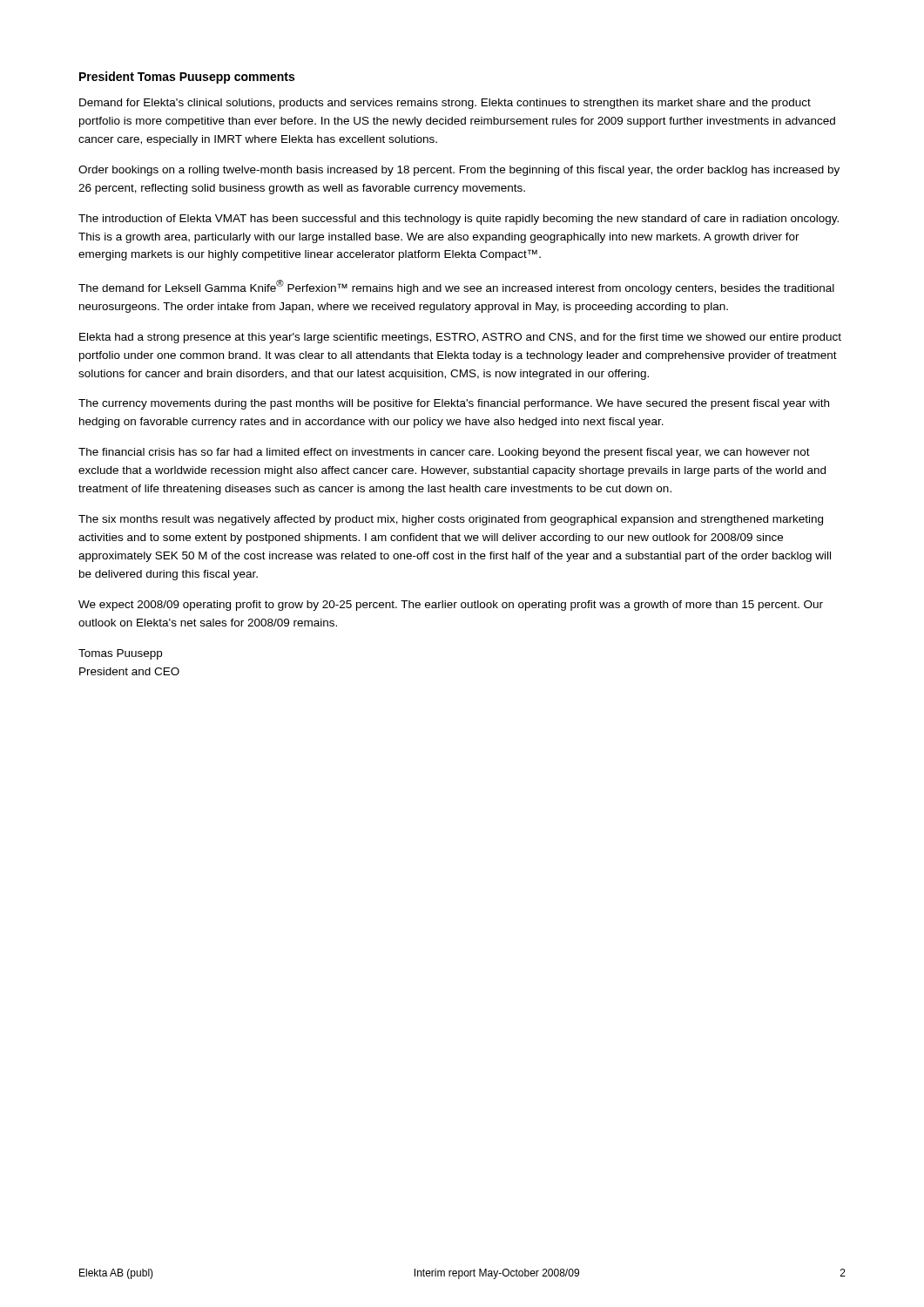The height and width of the screenshot is (1307, 924).
Task: Click on the text block that says "The six months result was"
Action: (x=455, y=546)
